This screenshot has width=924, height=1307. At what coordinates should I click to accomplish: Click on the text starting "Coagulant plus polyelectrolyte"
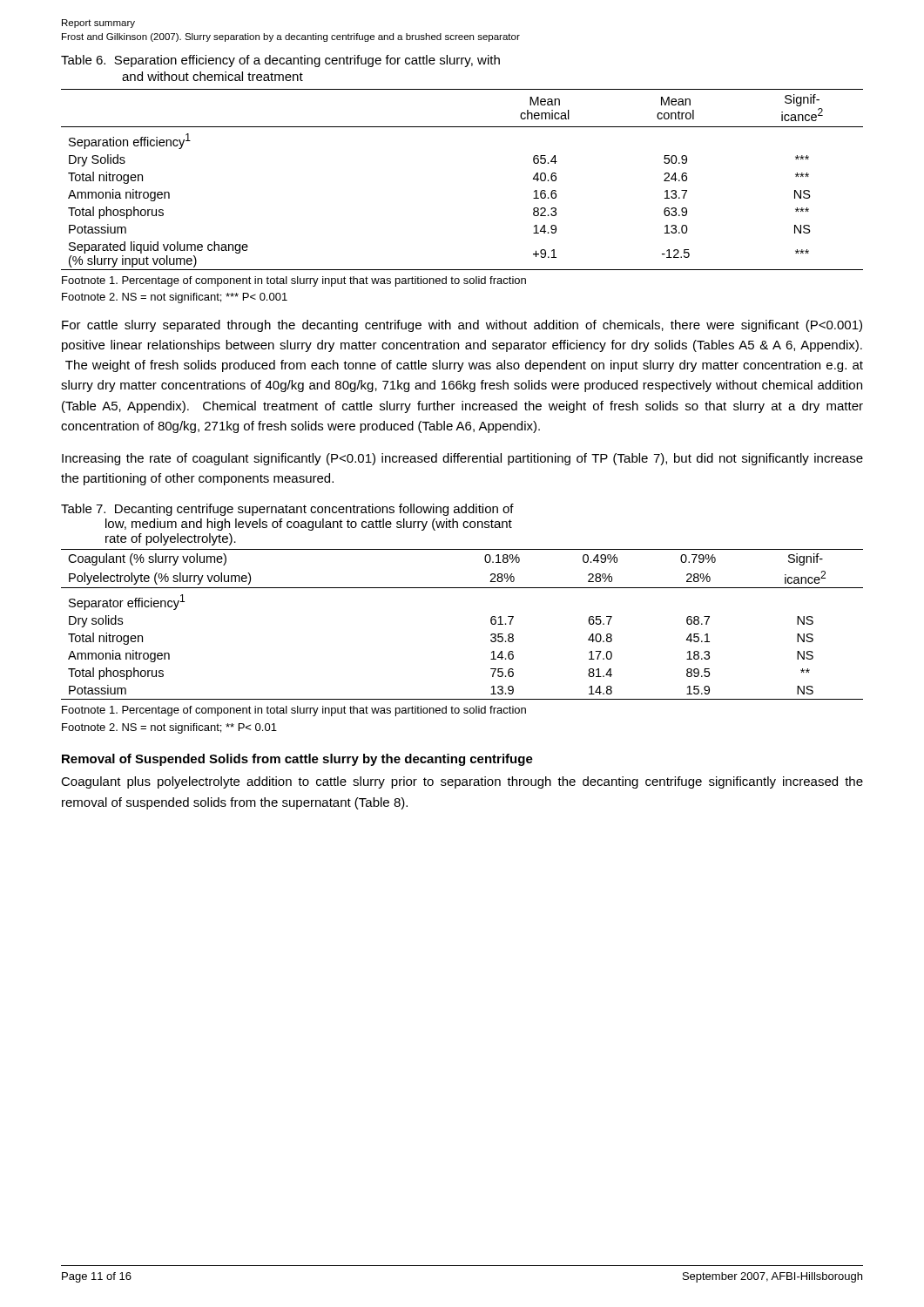[x=462, y=792]
